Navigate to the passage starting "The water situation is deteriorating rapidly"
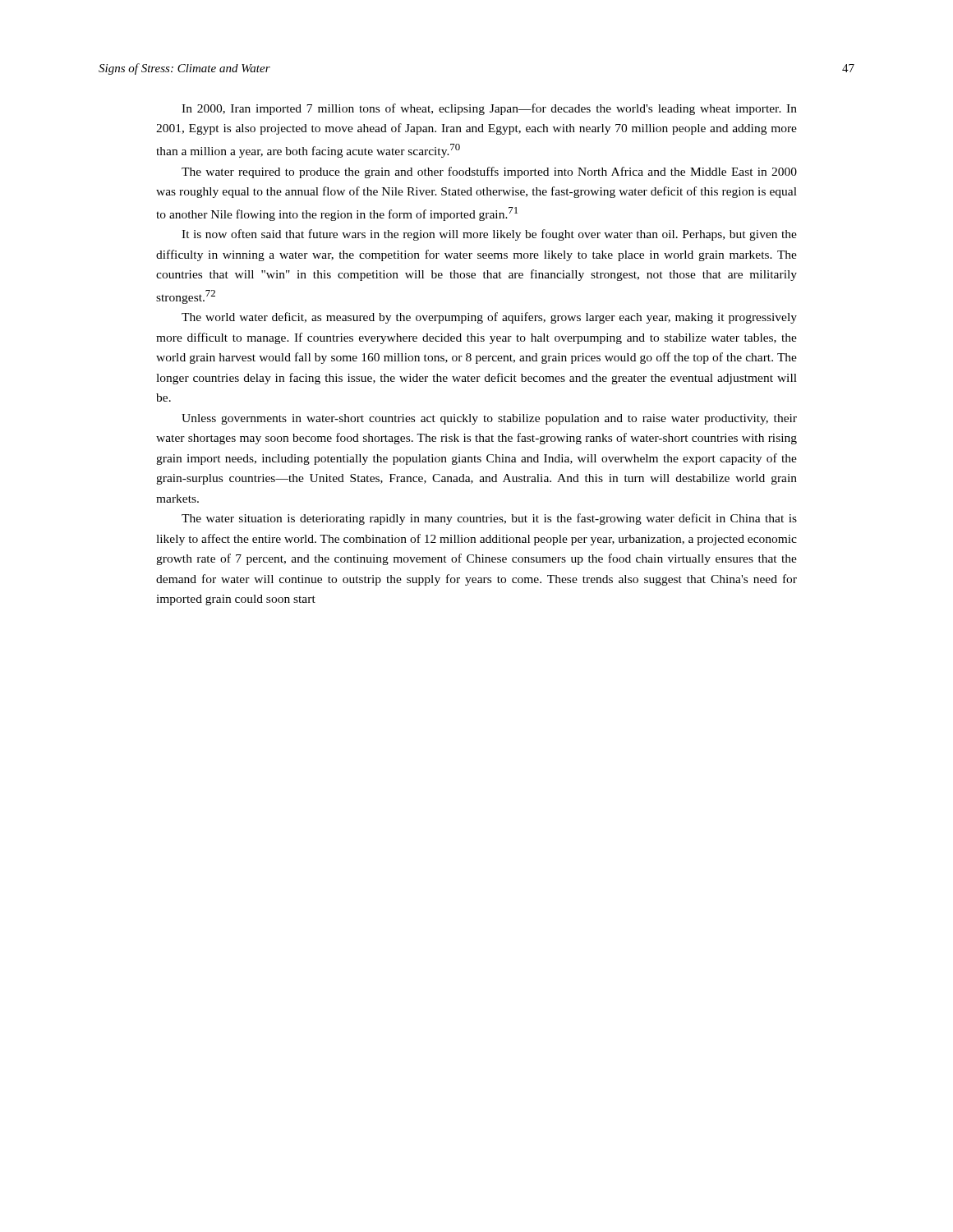 pyautogui.click(x=476, y=559)
